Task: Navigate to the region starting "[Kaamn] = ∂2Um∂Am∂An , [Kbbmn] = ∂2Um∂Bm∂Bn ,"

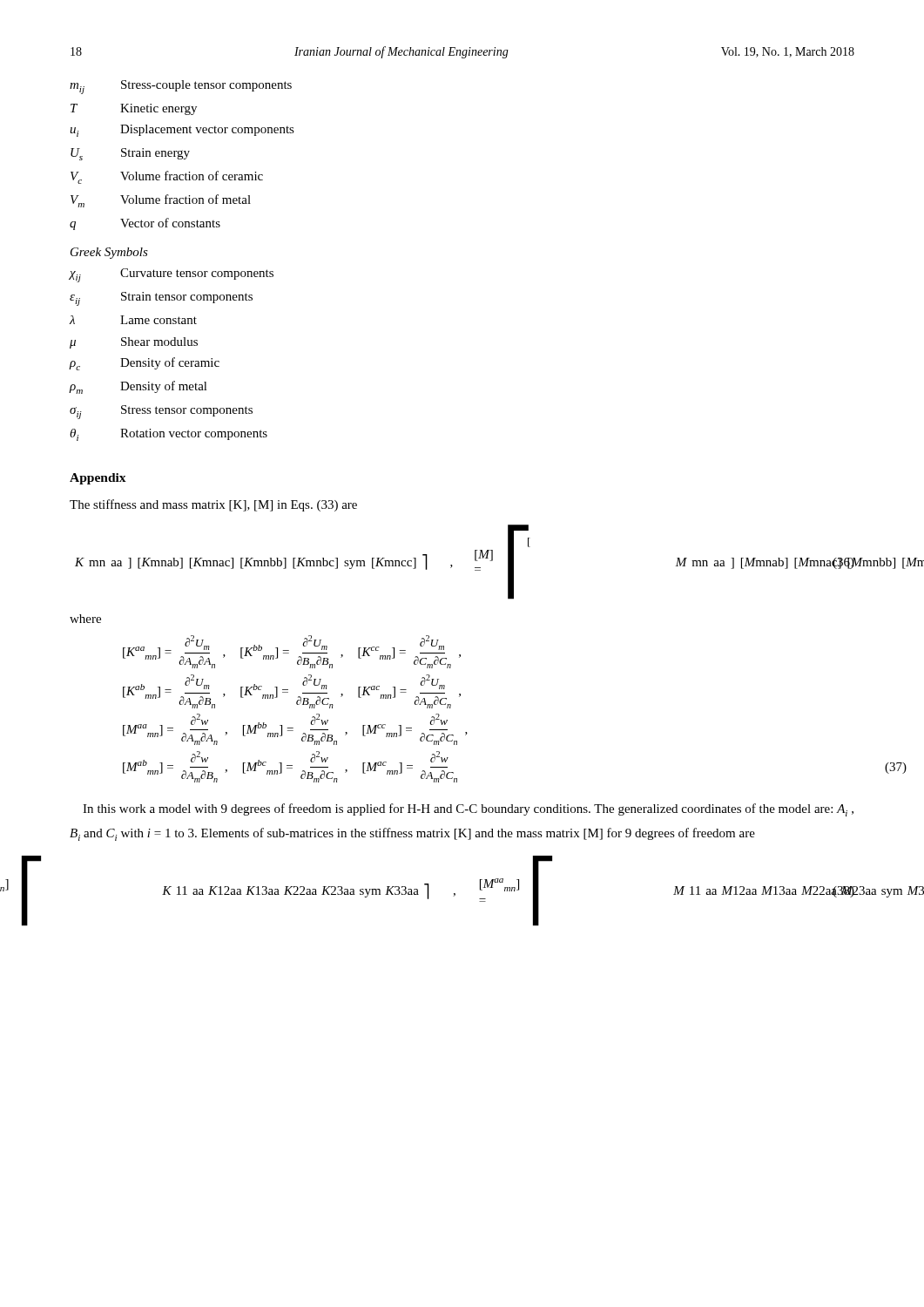Action: (x=292, y=652)
